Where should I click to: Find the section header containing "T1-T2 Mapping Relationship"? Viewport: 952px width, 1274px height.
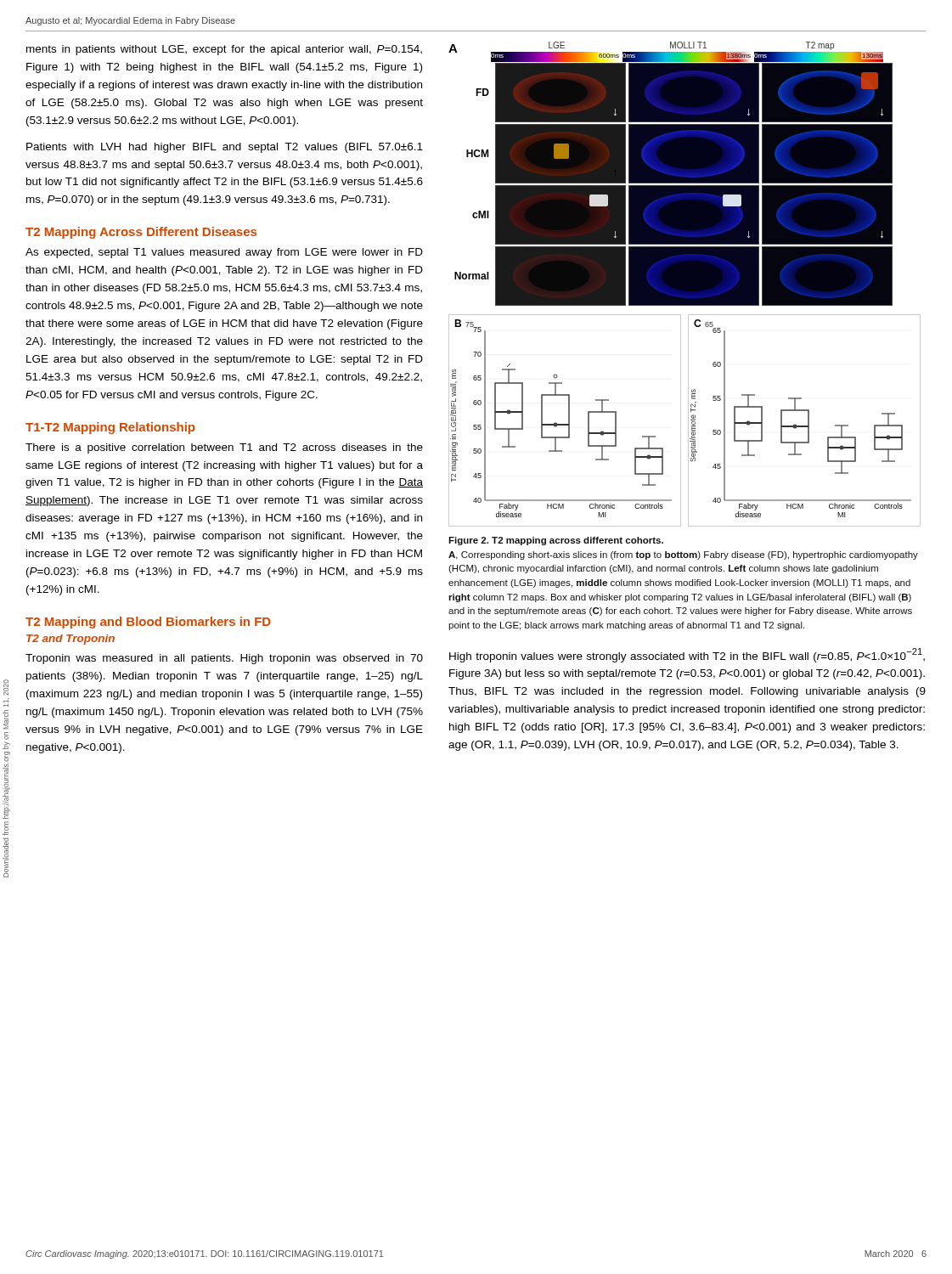[x=110, y=426]
